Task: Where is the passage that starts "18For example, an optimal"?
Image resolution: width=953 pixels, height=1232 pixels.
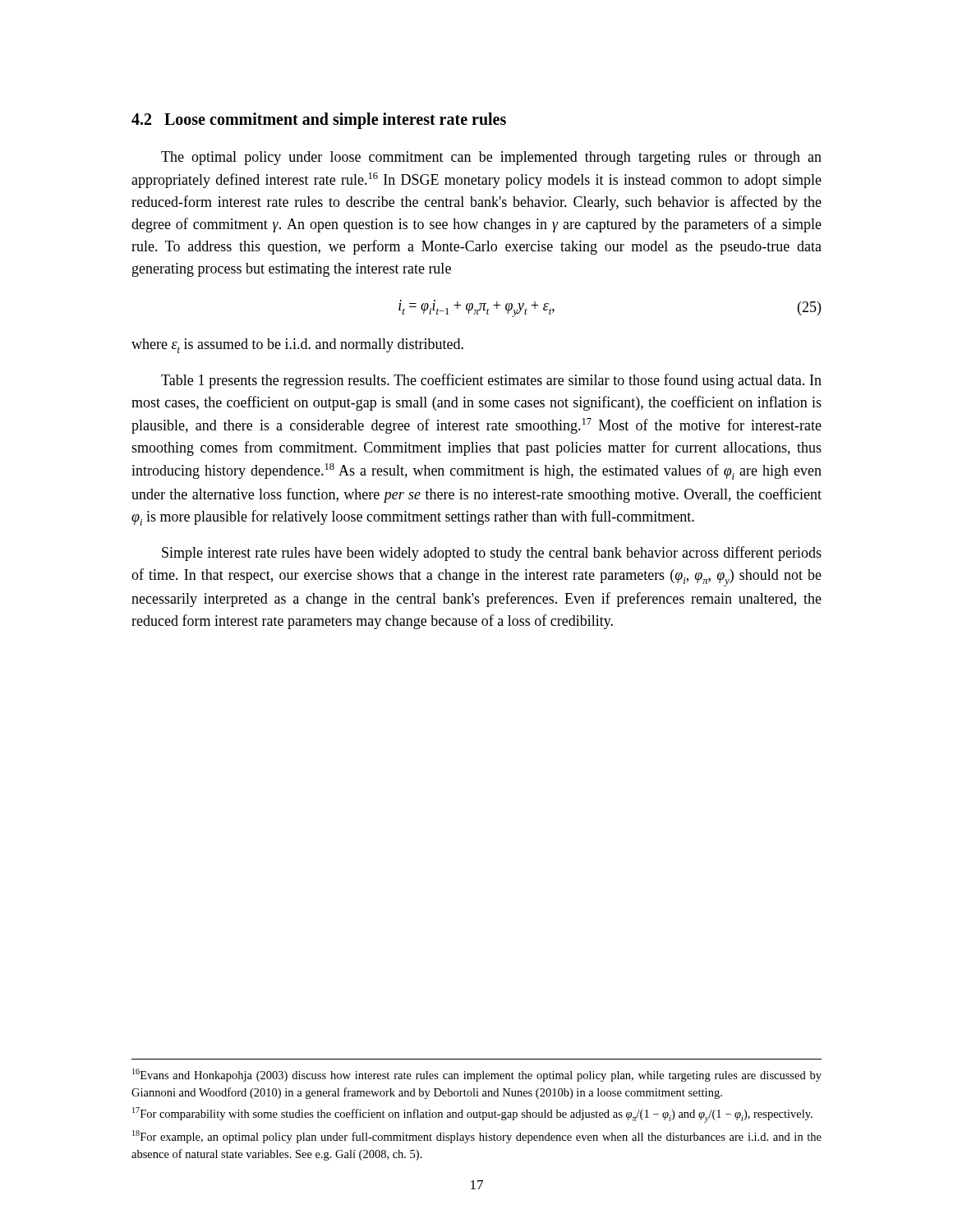Action: point(476,1145)
